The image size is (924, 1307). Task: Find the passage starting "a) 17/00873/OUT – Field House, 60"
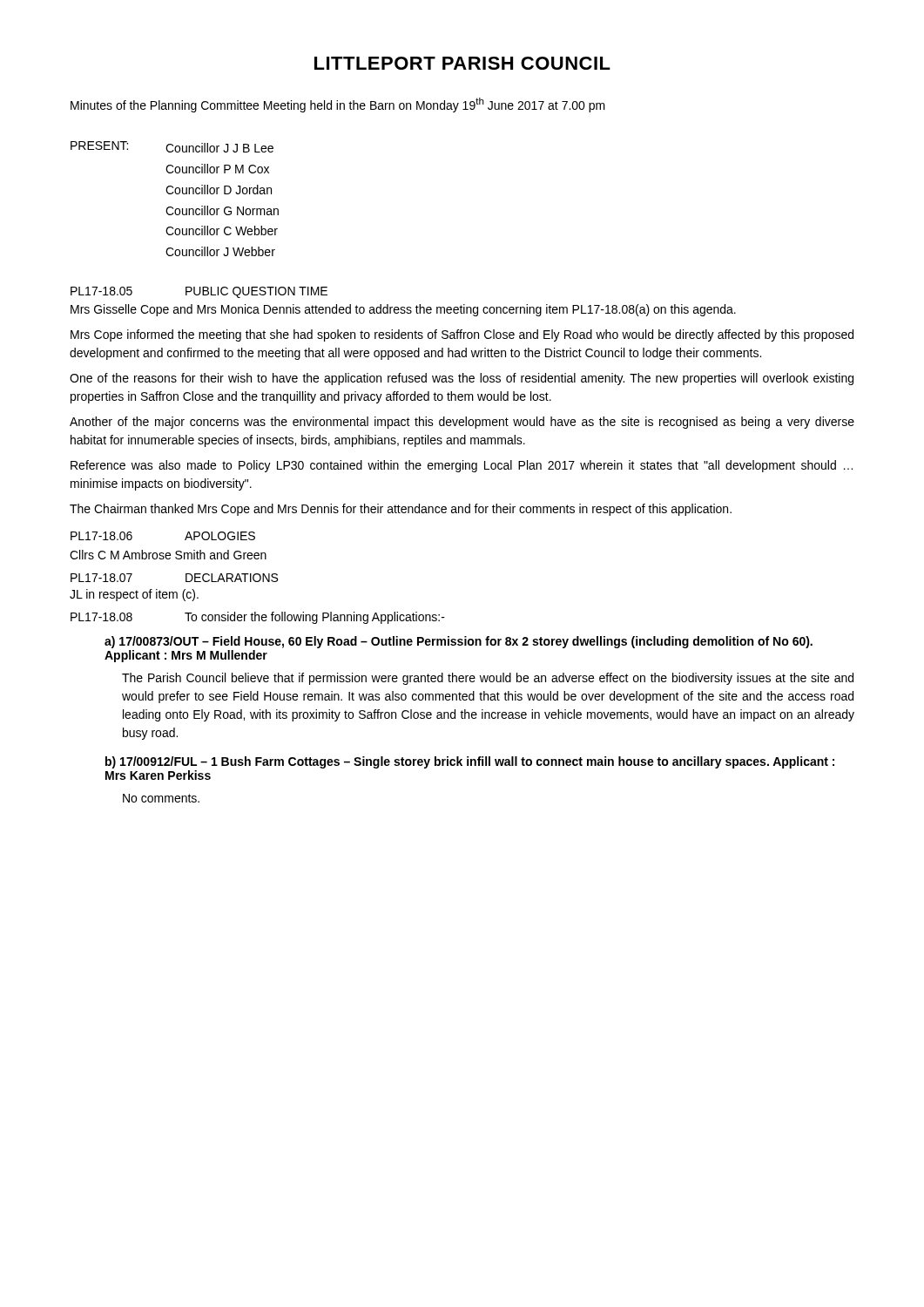[459, 648]
